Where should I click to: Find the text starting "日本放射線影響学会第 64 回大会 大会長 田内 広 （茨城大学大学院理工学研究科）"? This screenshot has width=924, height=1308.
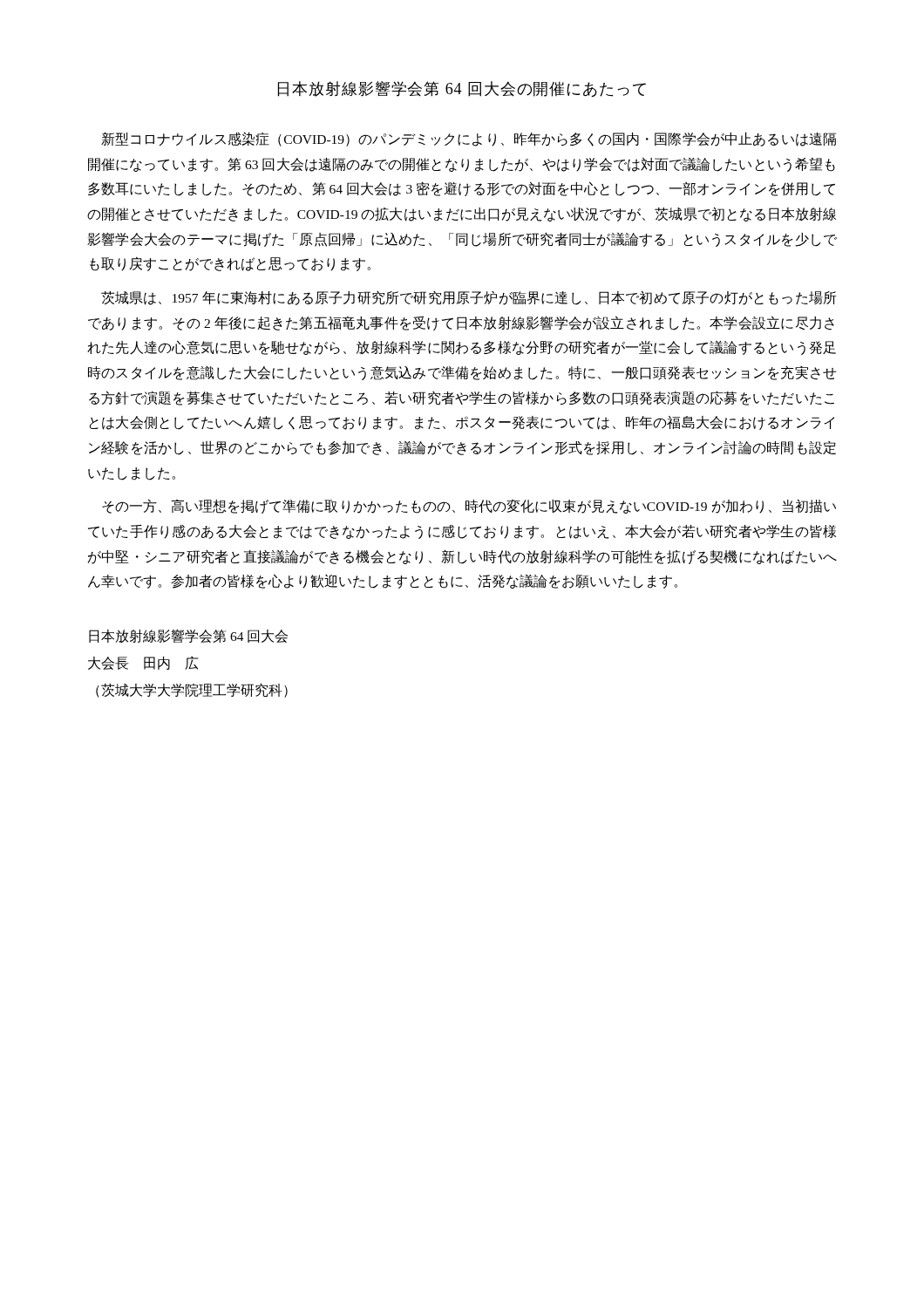(188, 636)
